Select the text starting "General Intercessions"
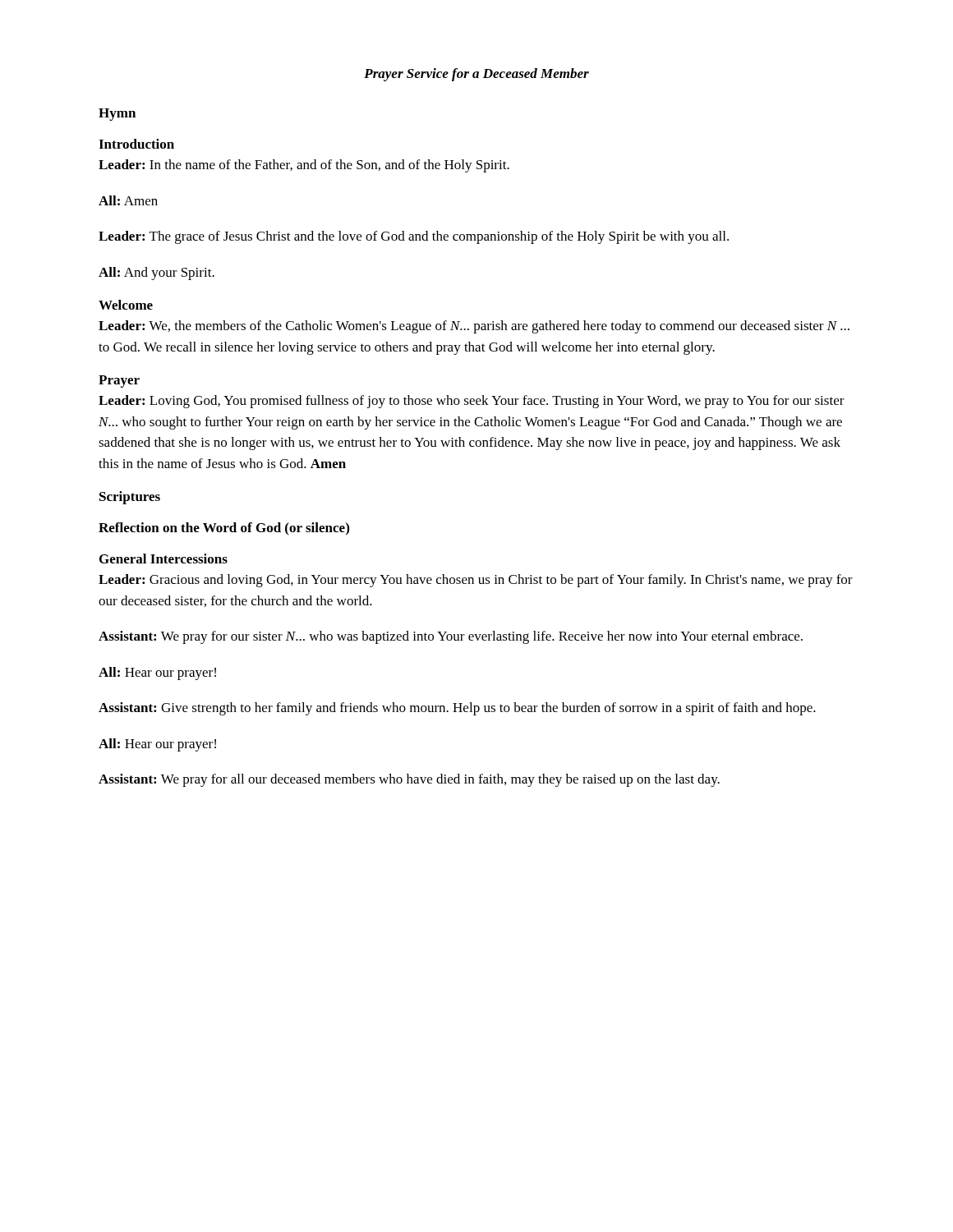The width and height of the screenshot is (953, 1232). pyautogui.click(x=163, y=559)
